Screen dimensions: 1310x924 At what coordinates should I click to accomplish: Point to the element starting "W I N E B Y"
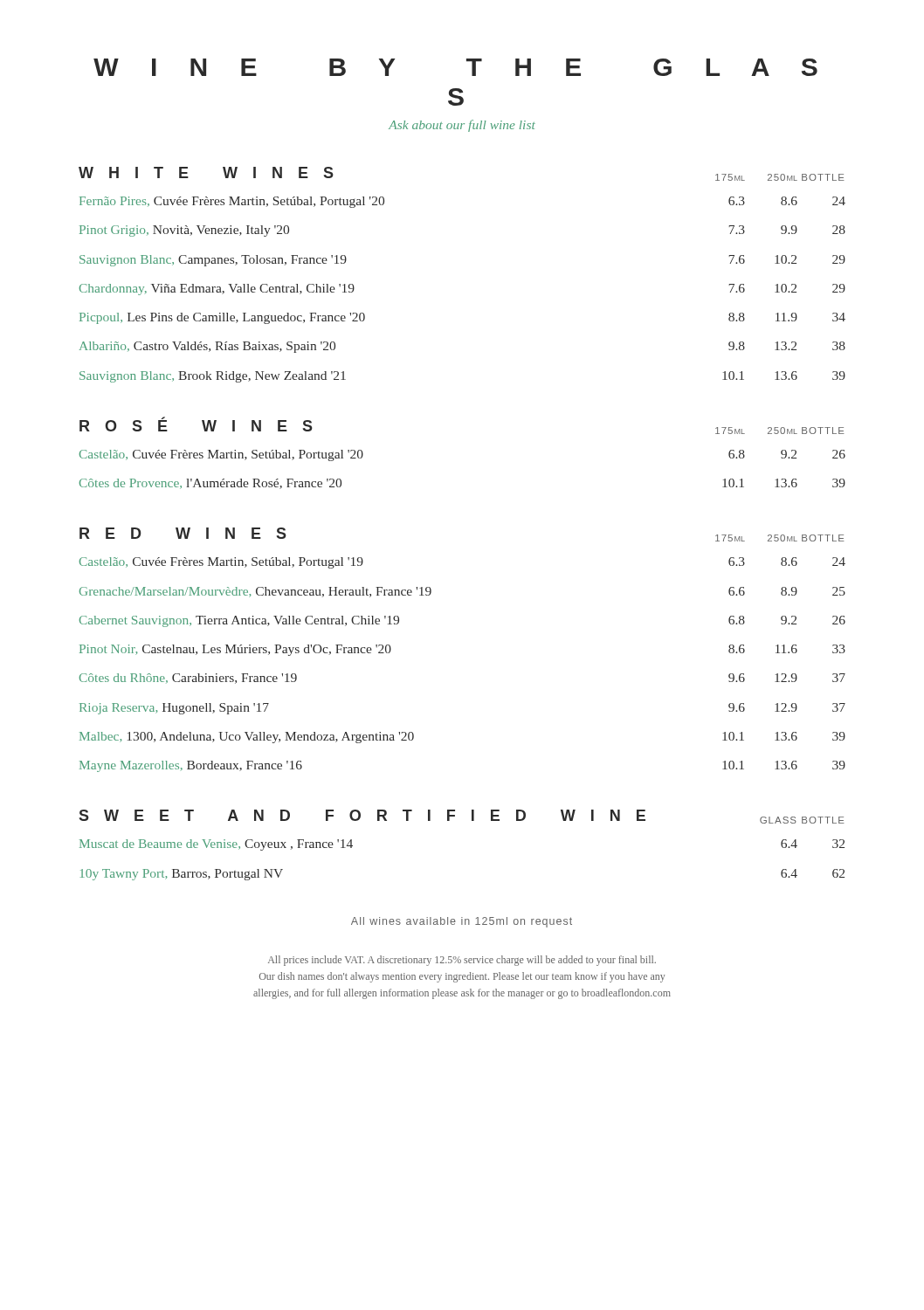pyautogui.click(x=462, y=82)
